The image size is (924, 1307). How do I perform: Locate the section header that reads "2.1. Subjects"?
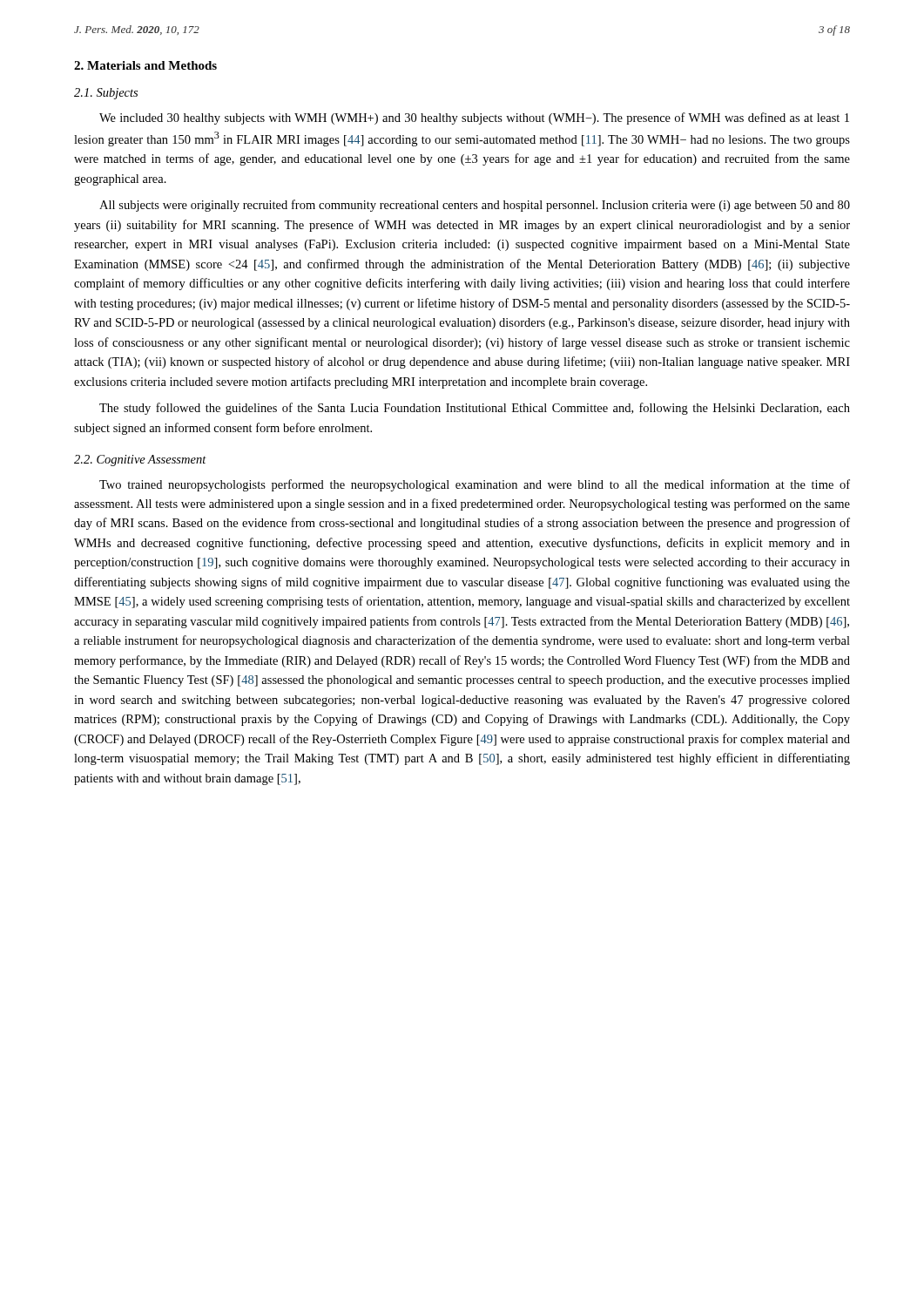106,93
